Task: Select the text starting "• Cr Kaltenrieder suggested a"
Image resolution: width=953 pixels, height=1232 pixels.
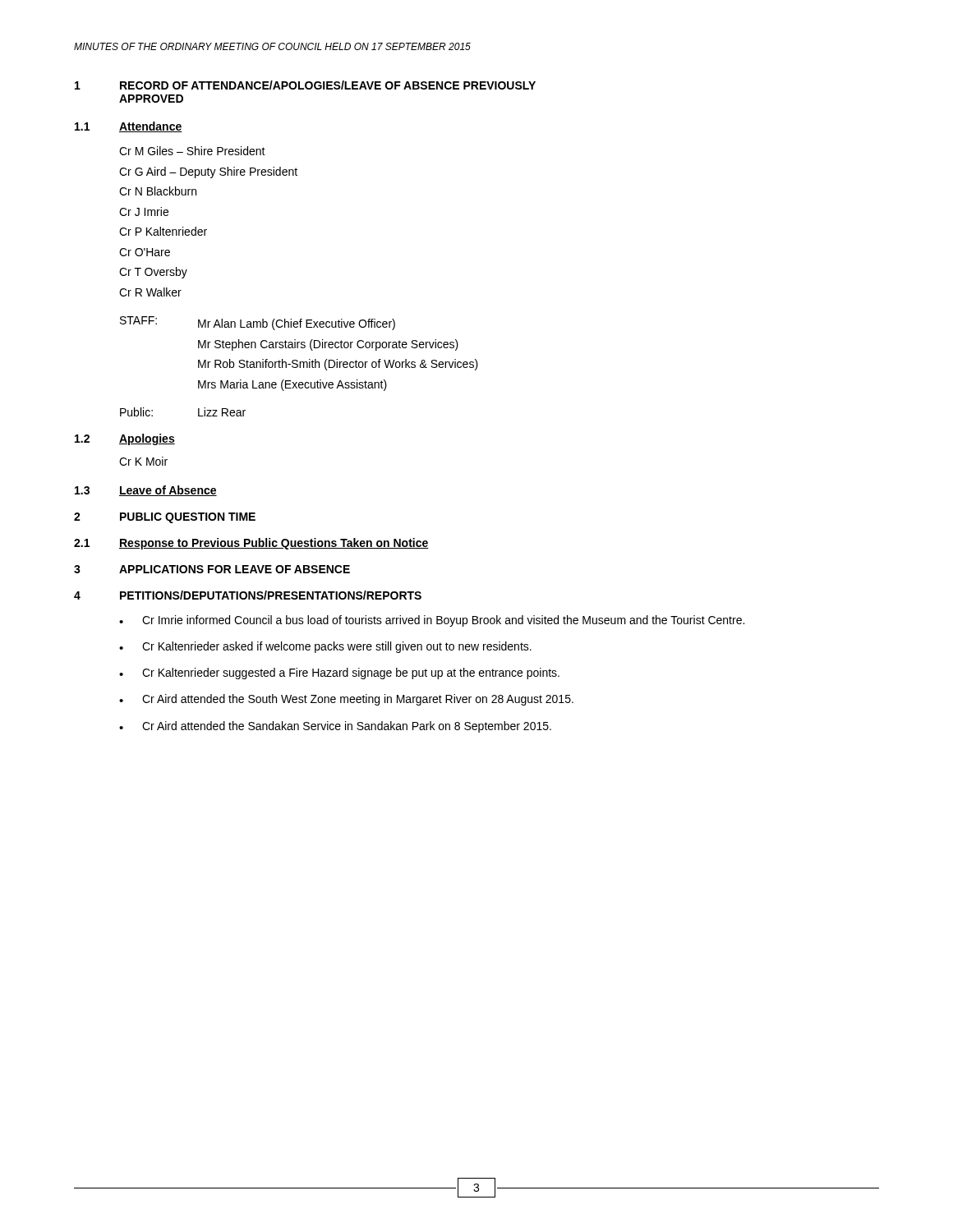Action: [x=340, y=674]
